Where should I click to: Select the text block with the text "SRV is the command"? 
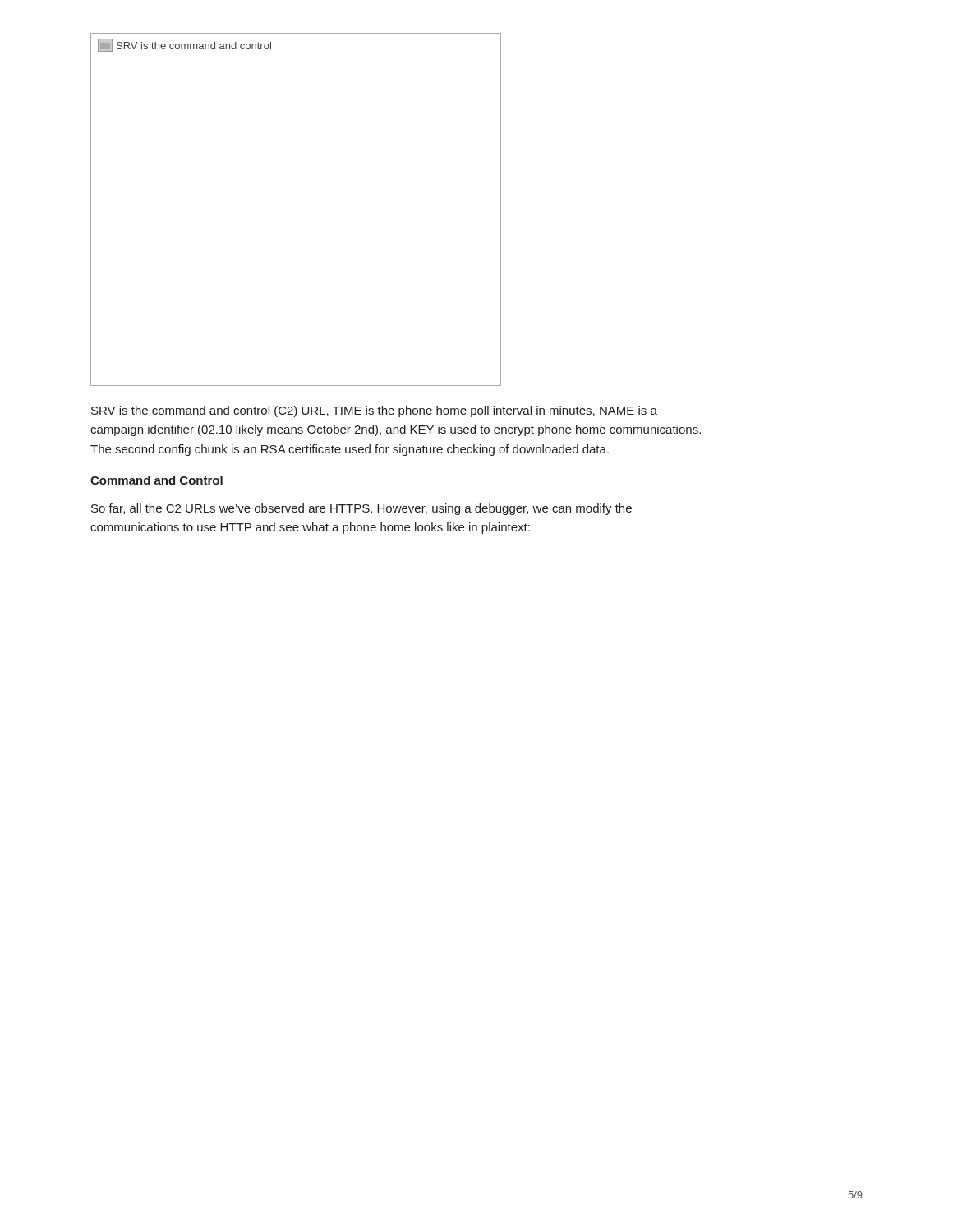tap(396, 429)
